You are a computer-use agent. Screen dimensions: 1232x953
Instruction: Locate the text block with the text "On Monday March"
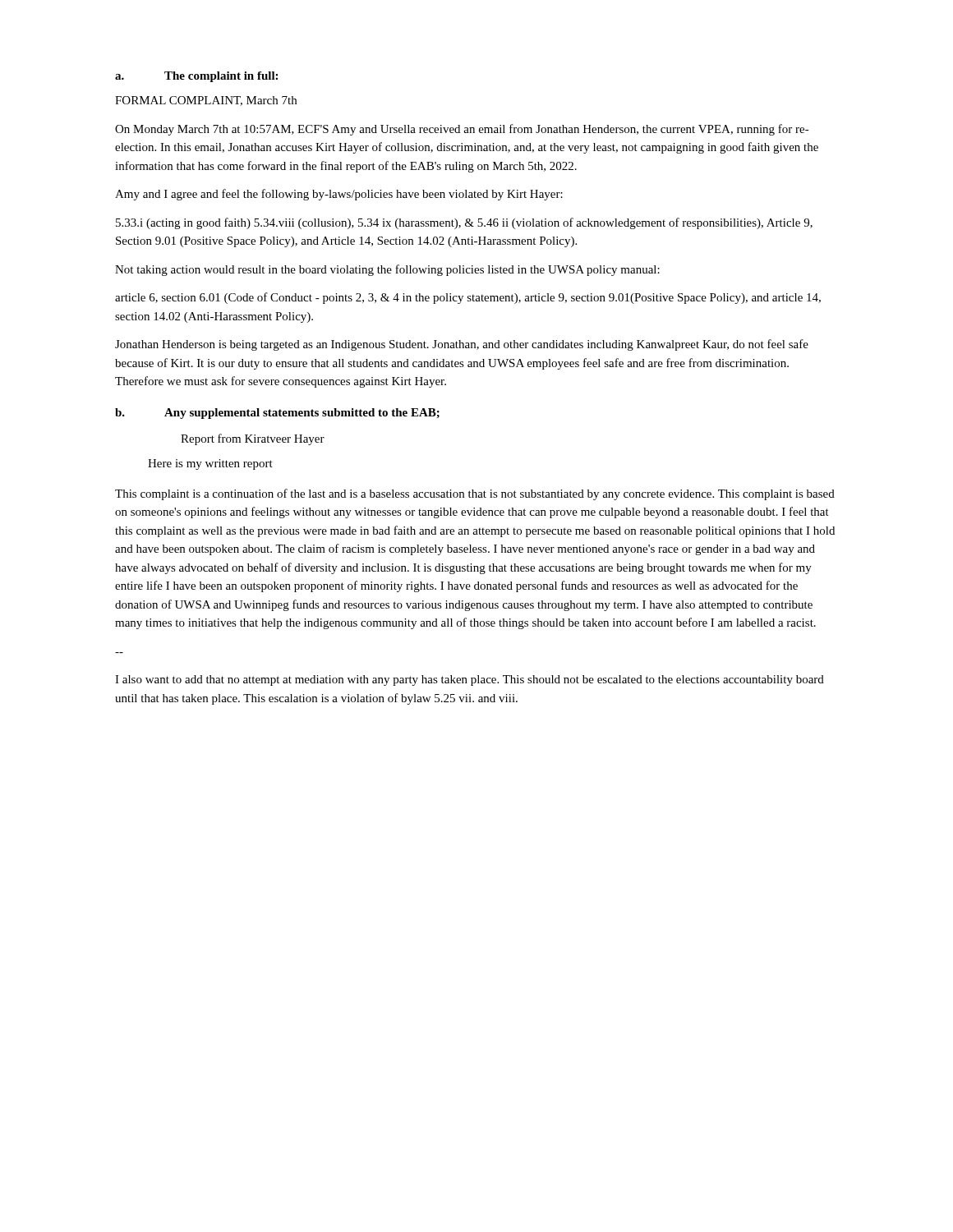[467, 147]
